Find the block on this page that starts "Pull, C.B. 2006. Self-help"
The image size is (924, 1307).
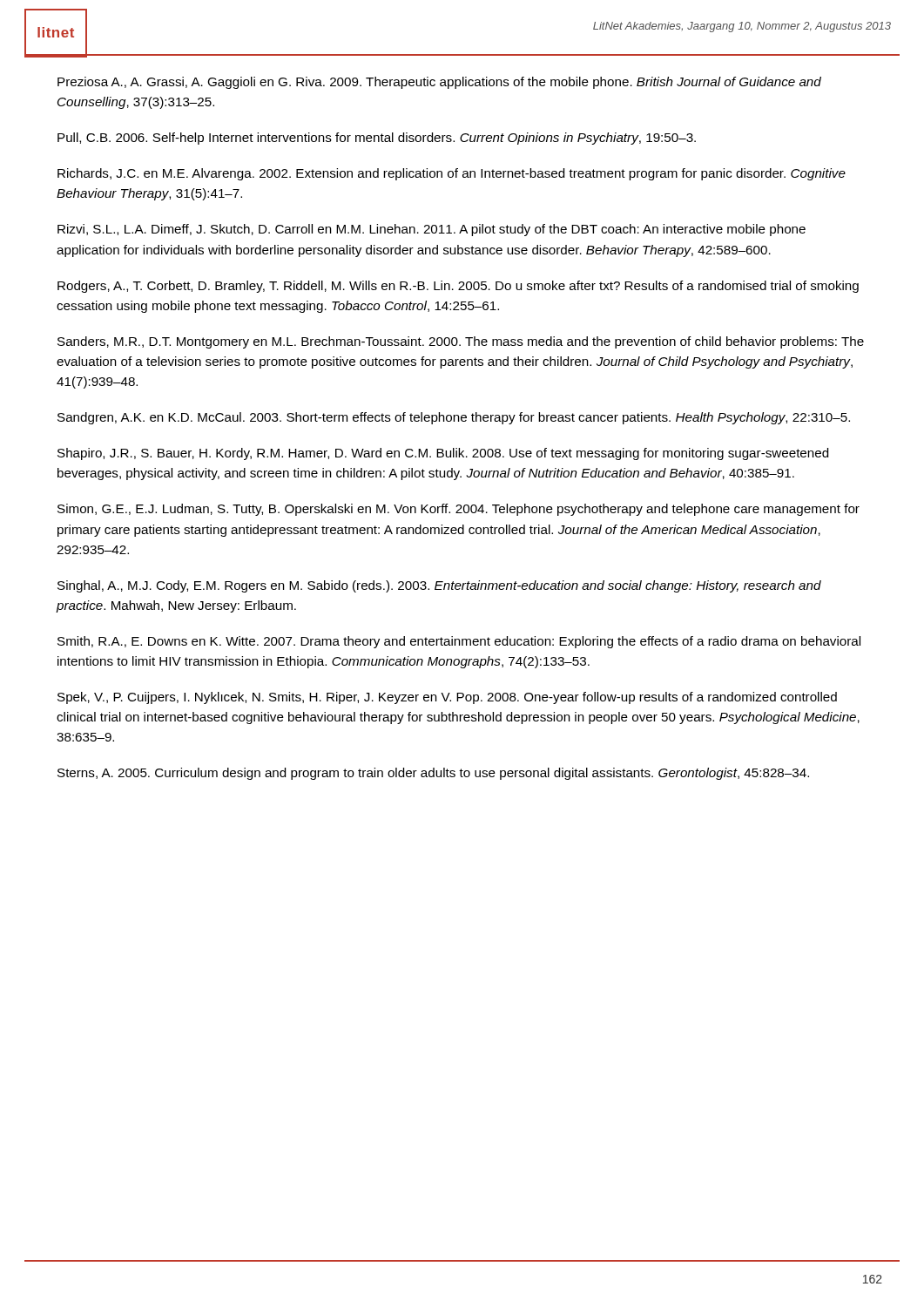377,137
